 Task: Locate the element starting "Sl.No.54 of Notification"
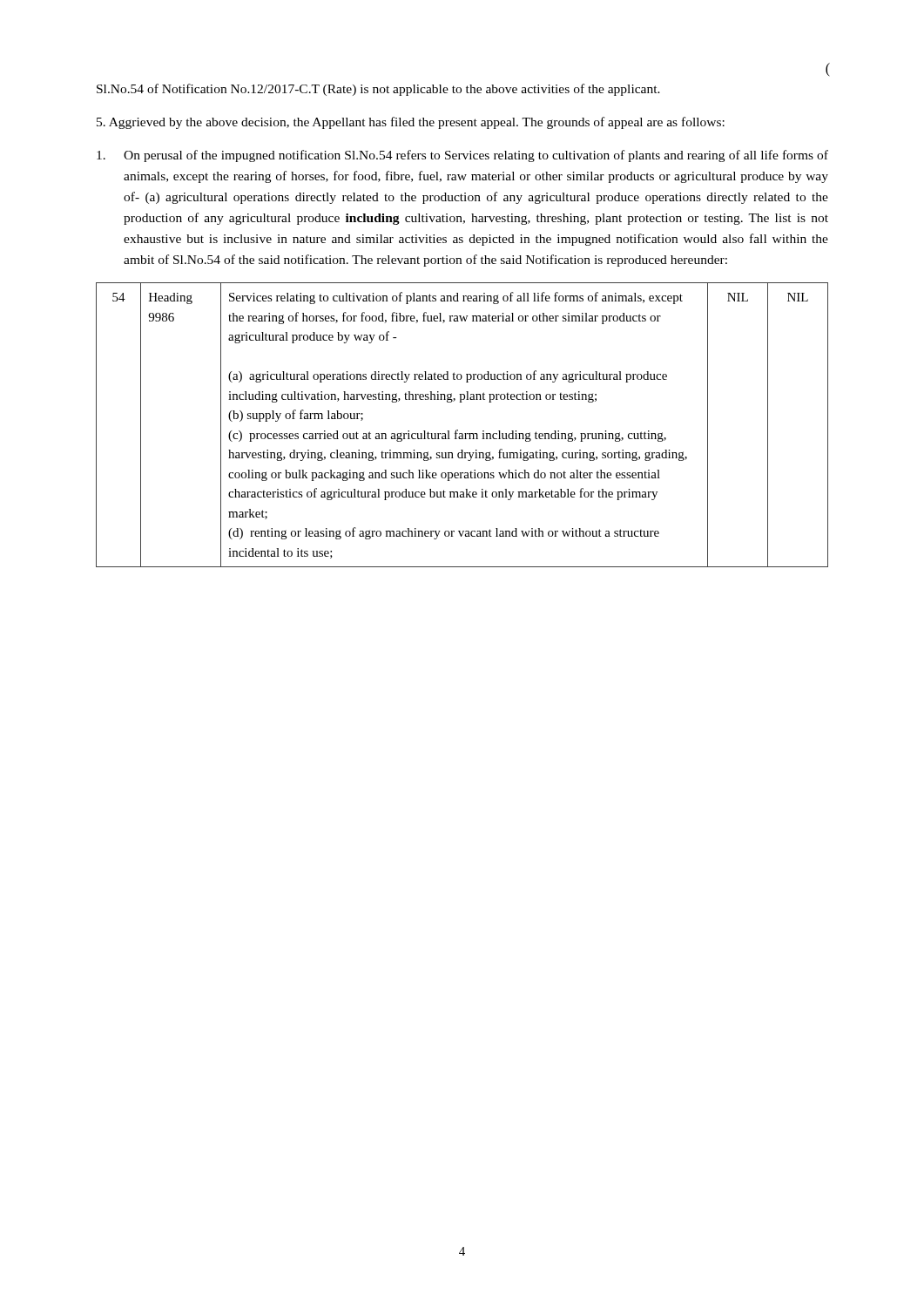[378, 88]
